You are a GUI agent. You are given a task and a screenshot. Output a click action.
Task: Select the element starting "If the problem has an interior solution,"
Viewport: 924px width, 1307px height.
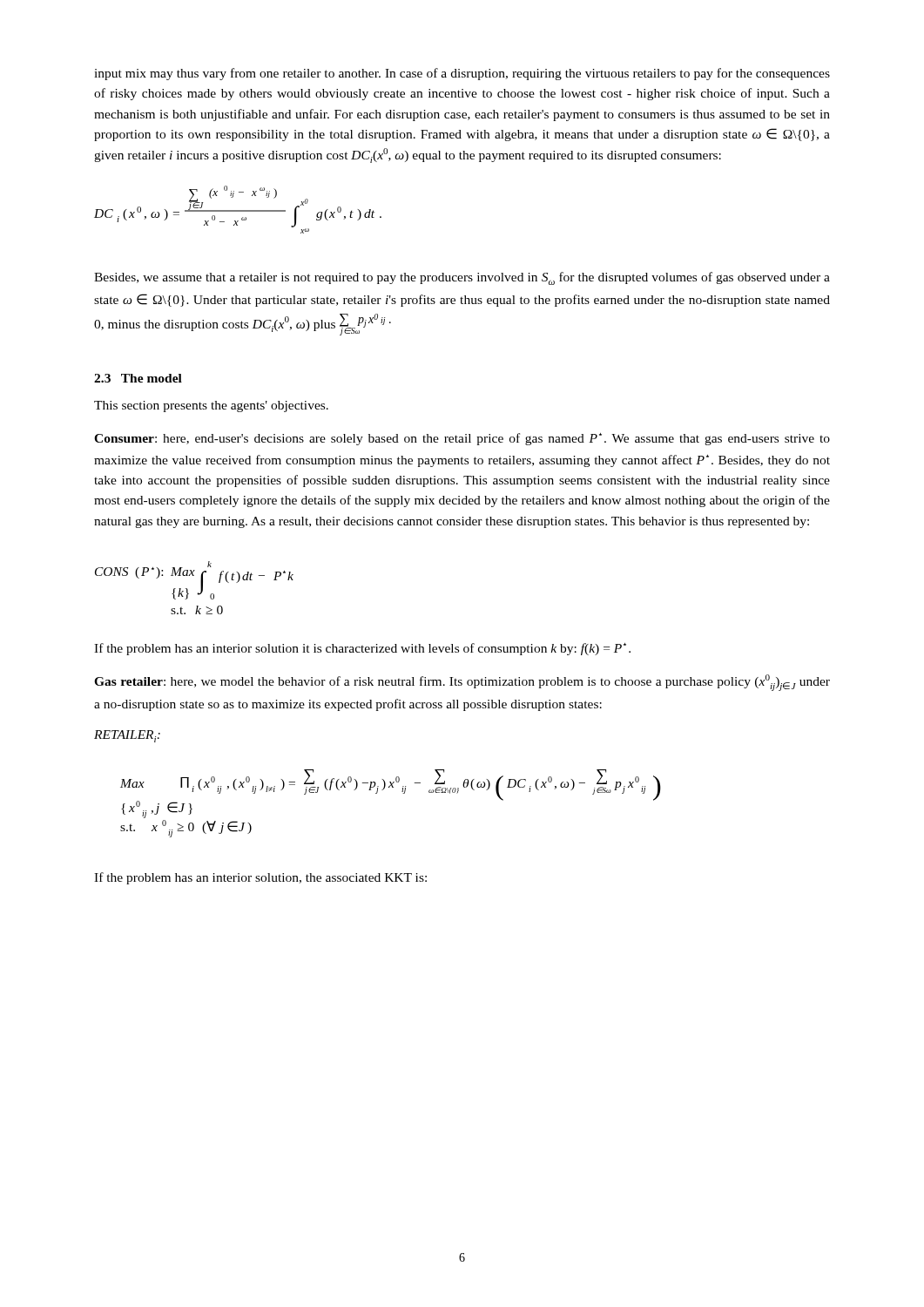260,878
